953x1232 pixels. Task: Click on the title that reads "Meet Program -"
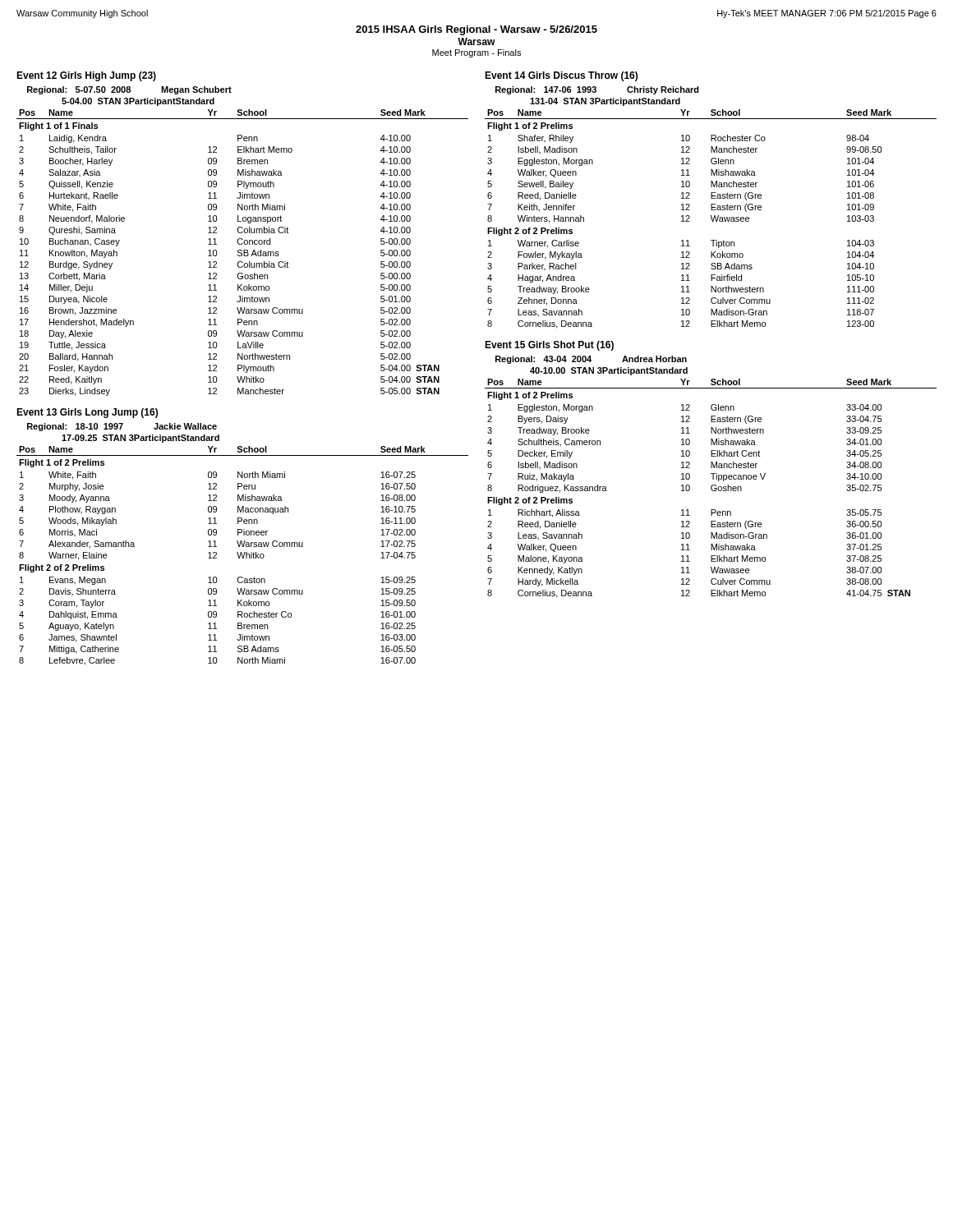tap(476, 53)
